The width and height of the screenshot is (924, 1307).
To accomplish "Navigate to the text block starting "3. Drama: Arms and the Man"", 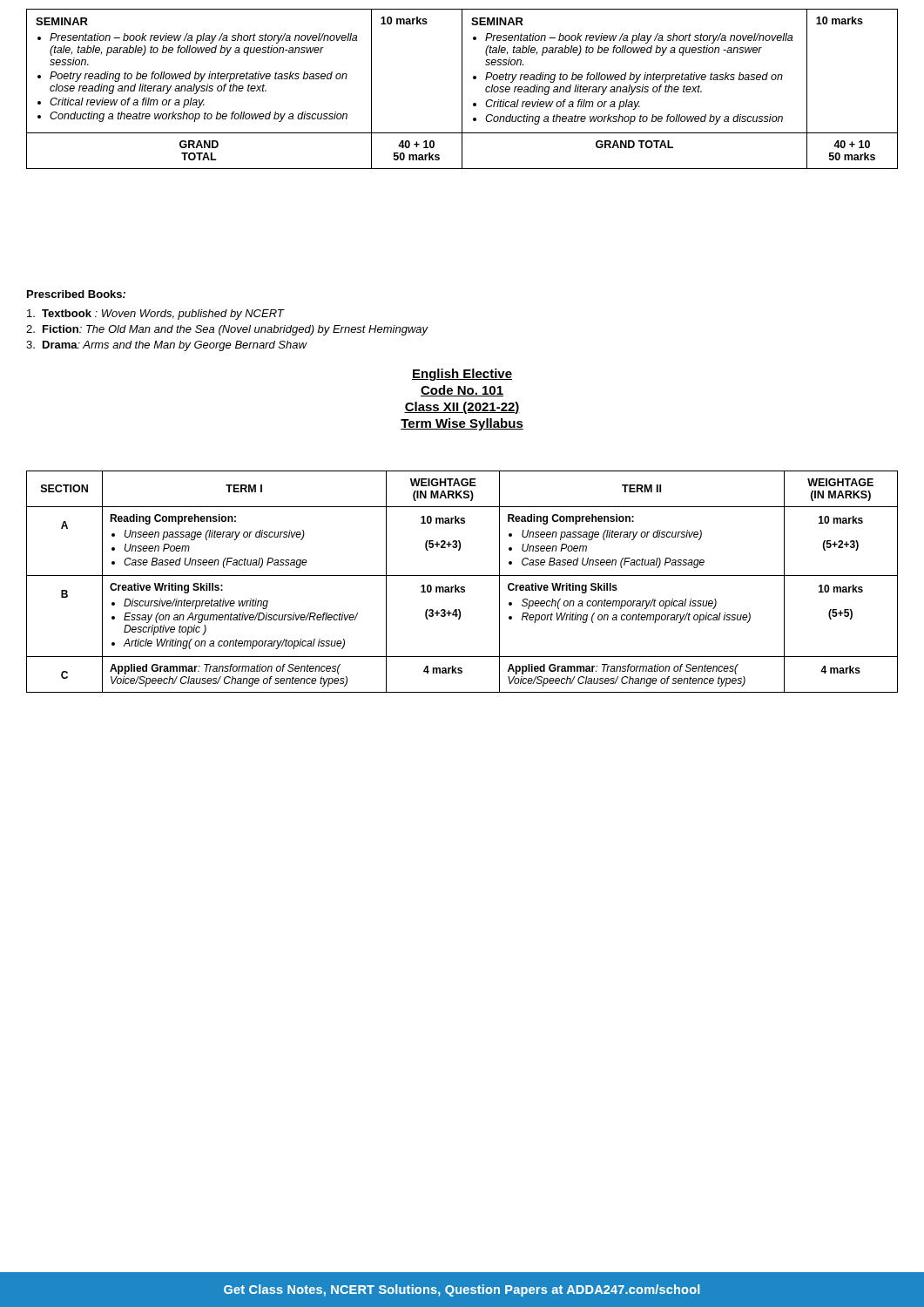I will coord(166,345).
